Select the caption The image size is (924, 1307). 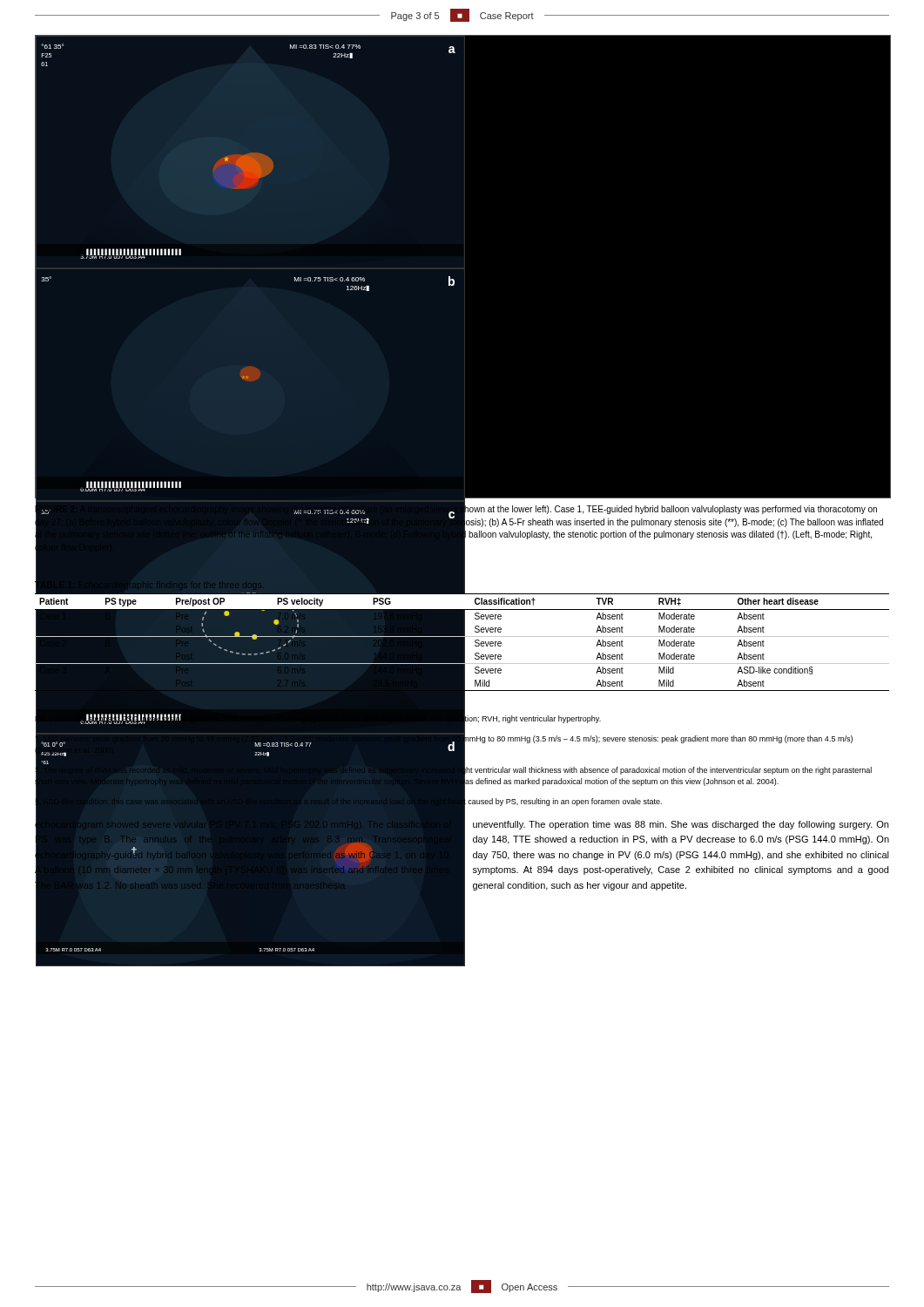[459, 528]
